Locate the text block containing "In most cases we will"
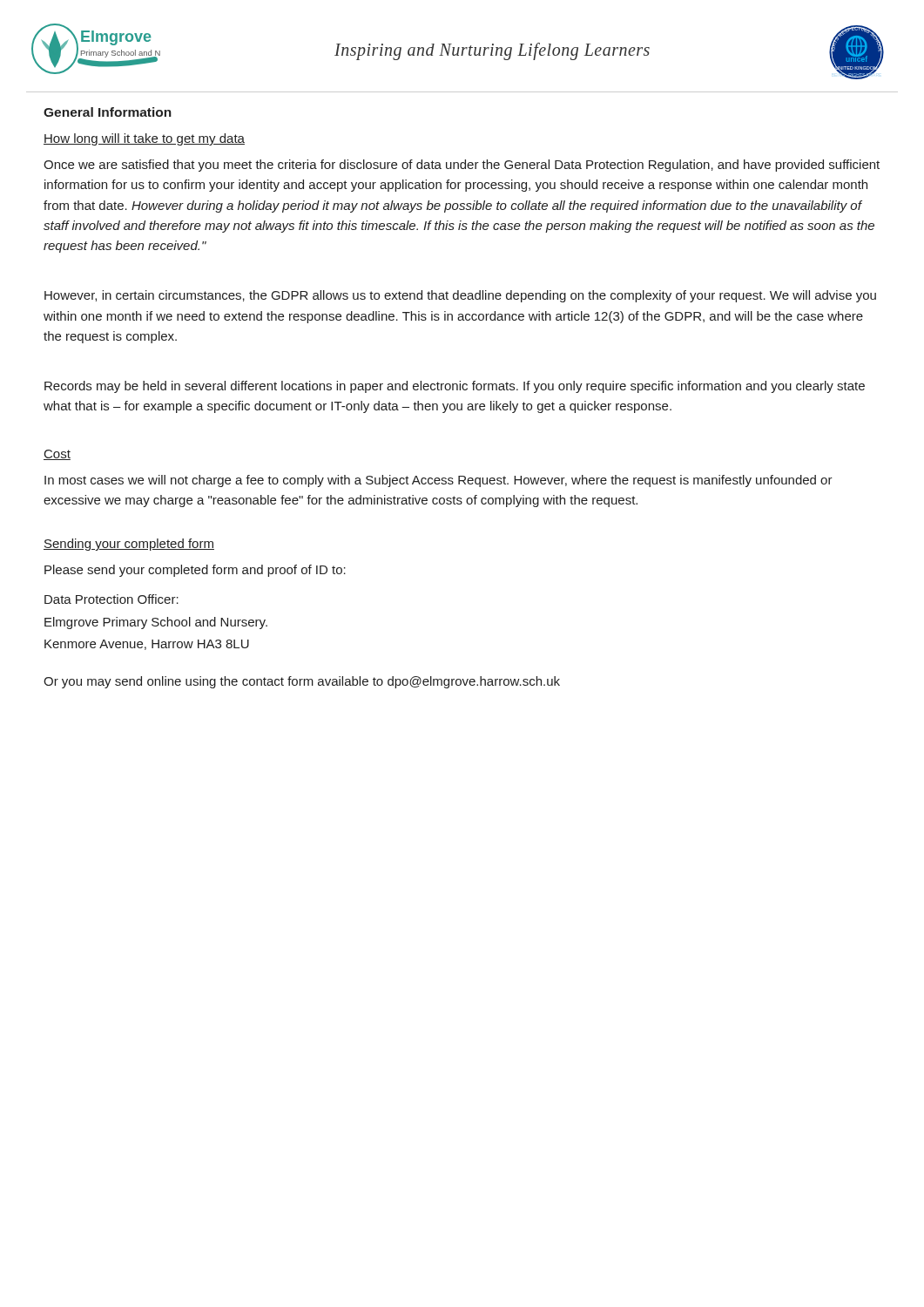The width and height of the screenshot is (924, 1307). (438, 489)
